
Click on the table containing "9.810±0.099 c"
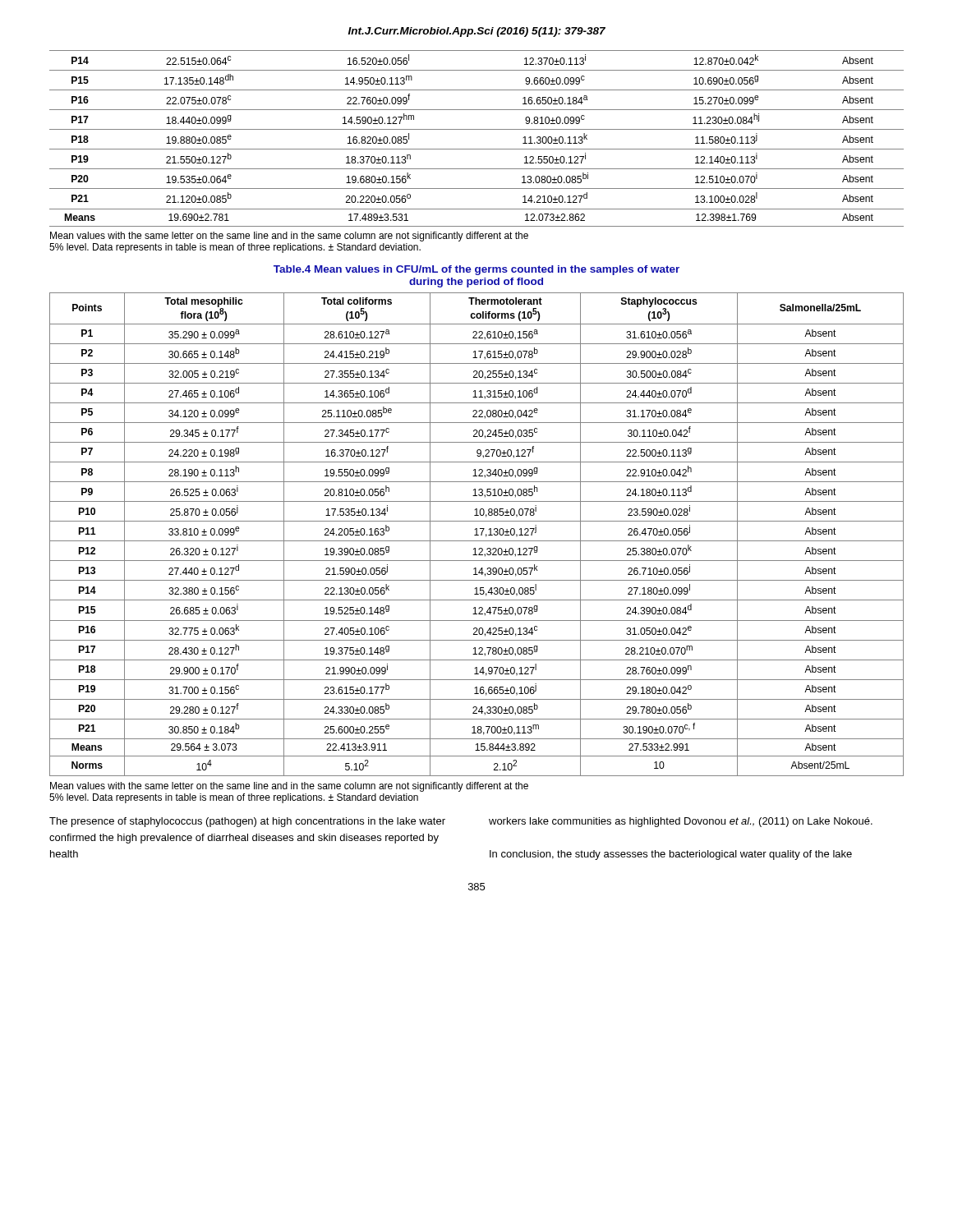[x=476, y=138]
